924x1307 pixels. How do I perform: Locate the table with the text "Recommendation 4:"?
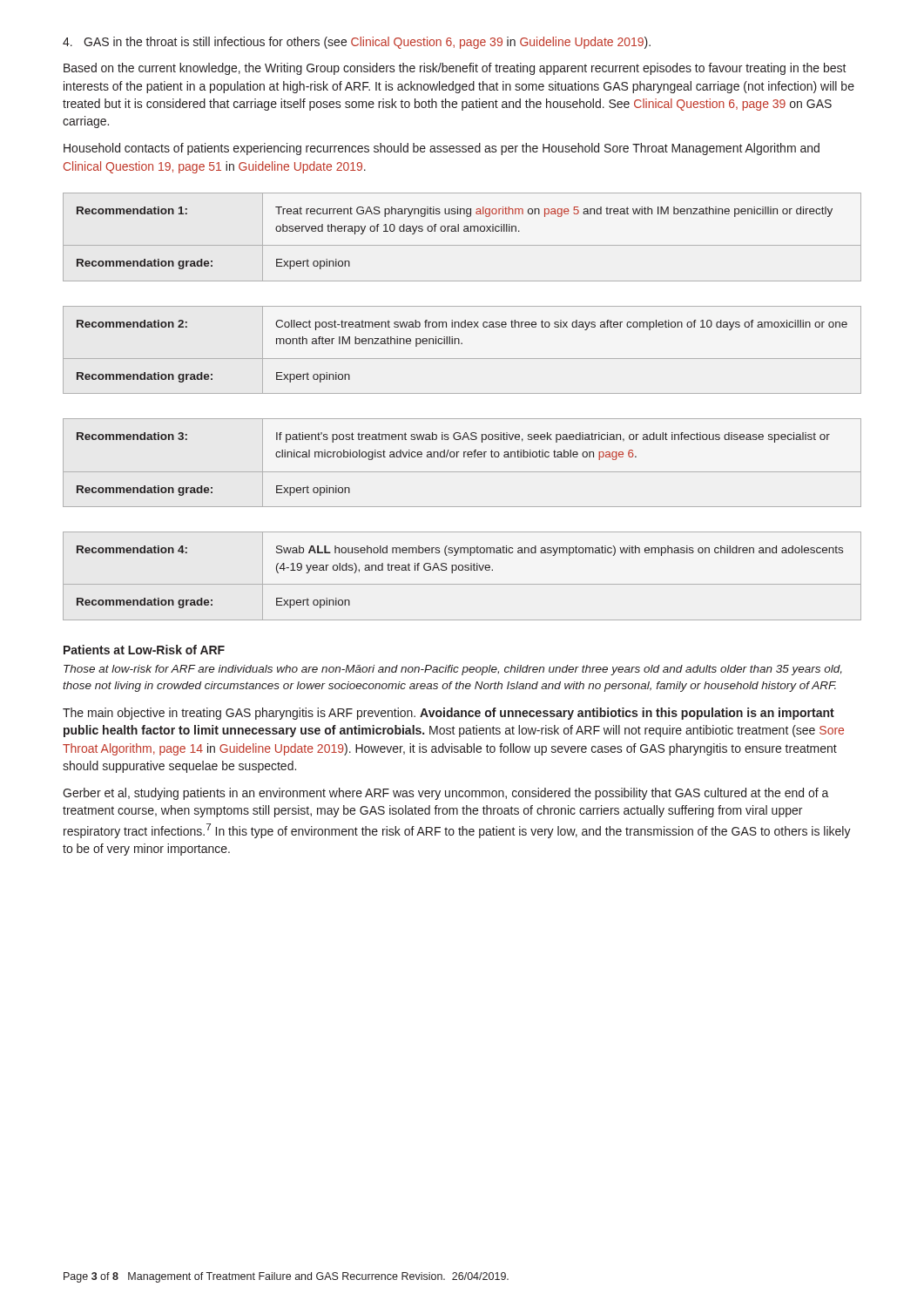pyautogui.click(x=462, y=576)
